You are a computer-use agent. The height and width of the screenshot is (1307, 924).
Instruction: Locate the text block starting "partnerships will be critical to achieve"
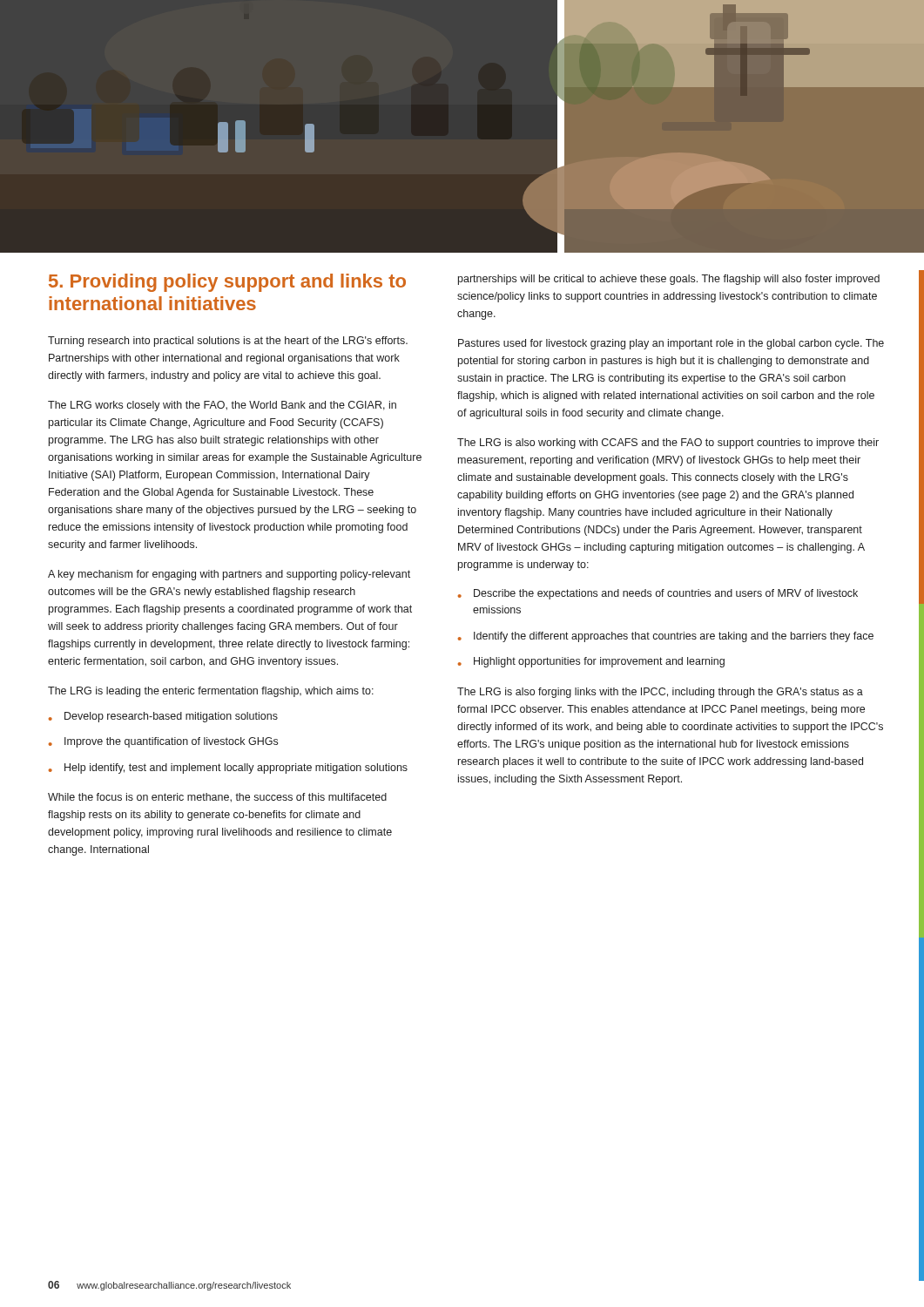click(x=669, y=296)
